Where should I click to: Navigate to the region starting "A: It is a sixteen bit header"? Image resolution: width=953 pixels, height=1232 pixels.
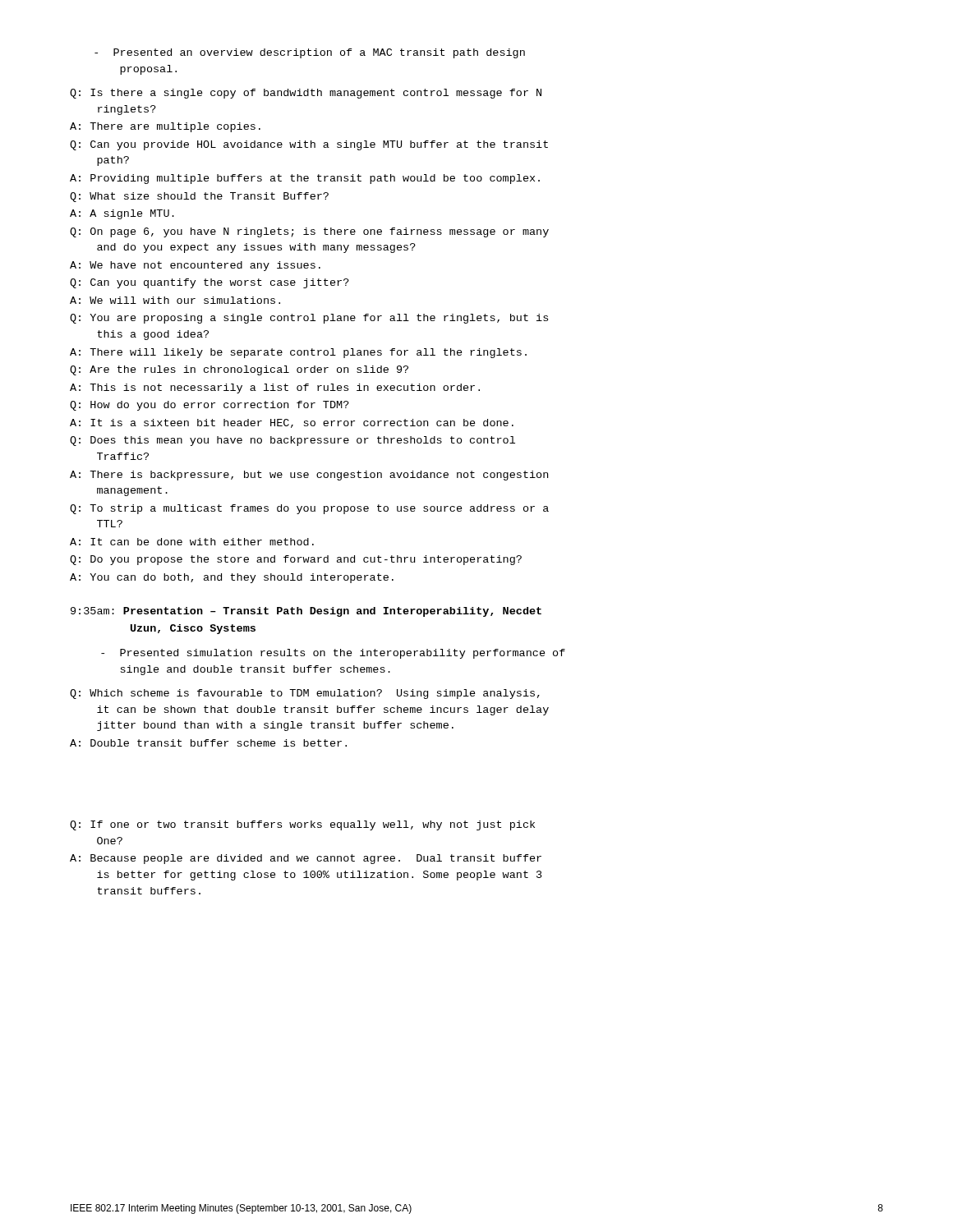point(293,423)
